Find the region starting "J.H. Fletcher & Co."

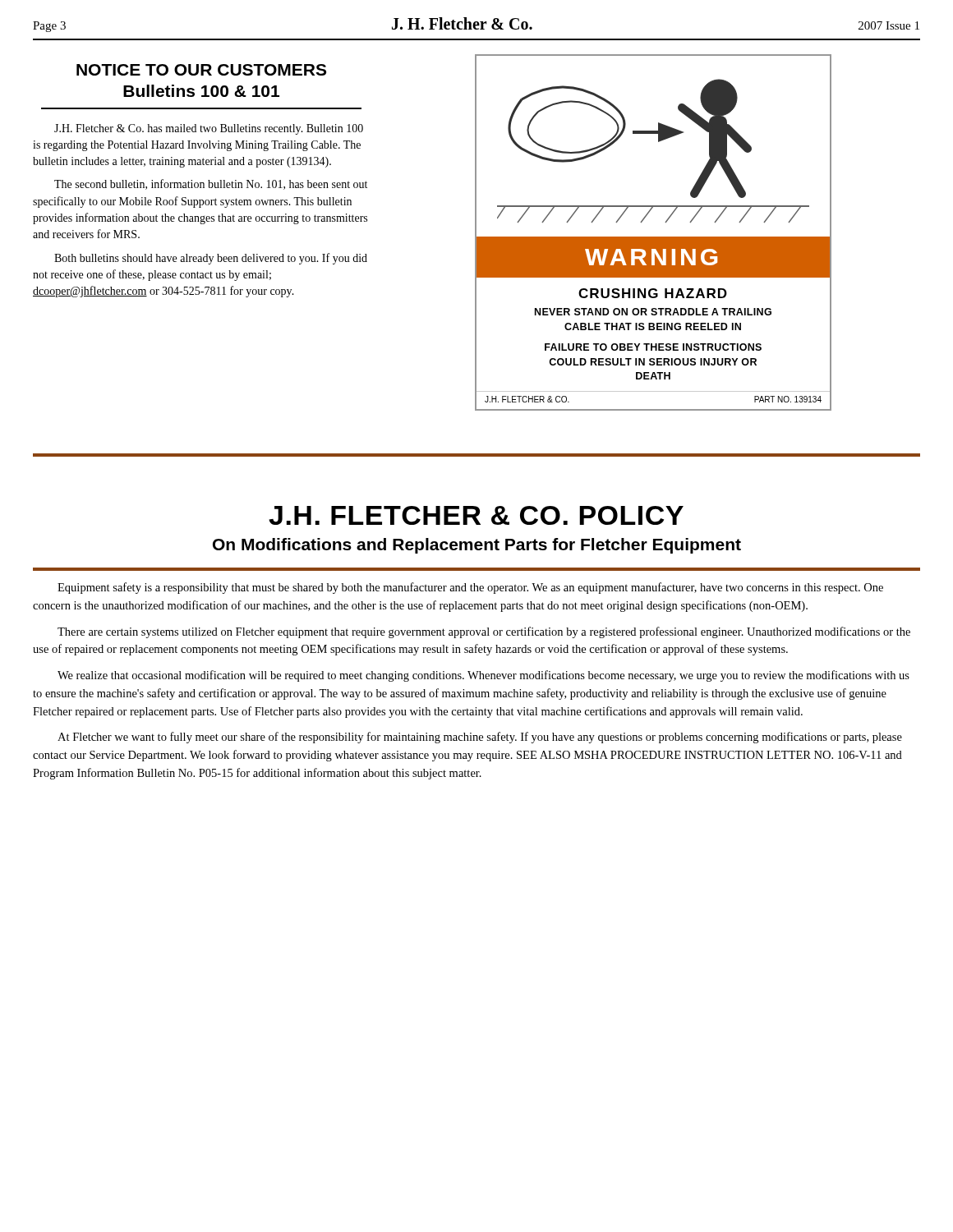[198, 145]
